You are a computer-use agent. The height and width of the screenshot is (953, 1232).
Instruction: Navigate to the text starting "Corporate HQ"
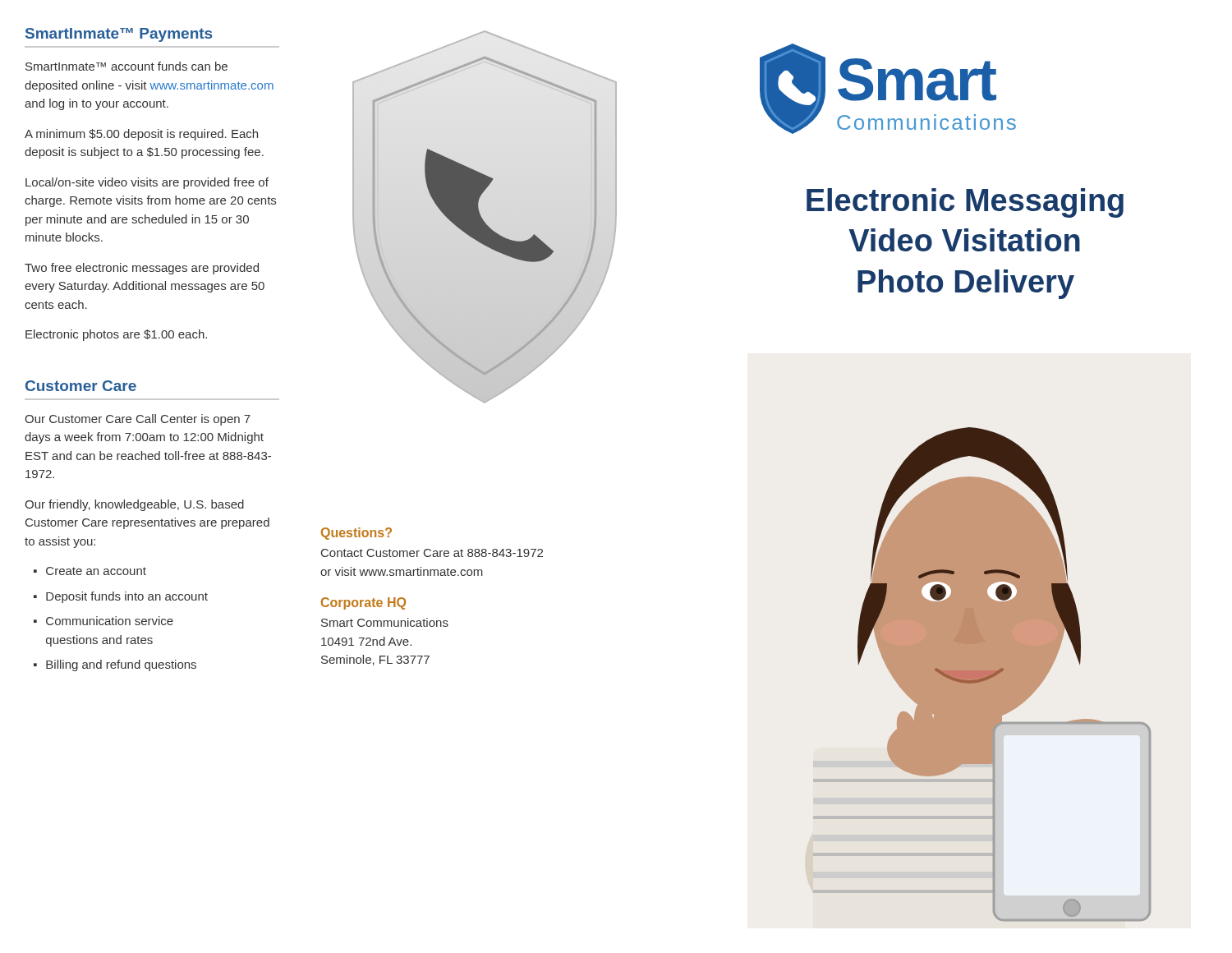[x=363, y=603]
